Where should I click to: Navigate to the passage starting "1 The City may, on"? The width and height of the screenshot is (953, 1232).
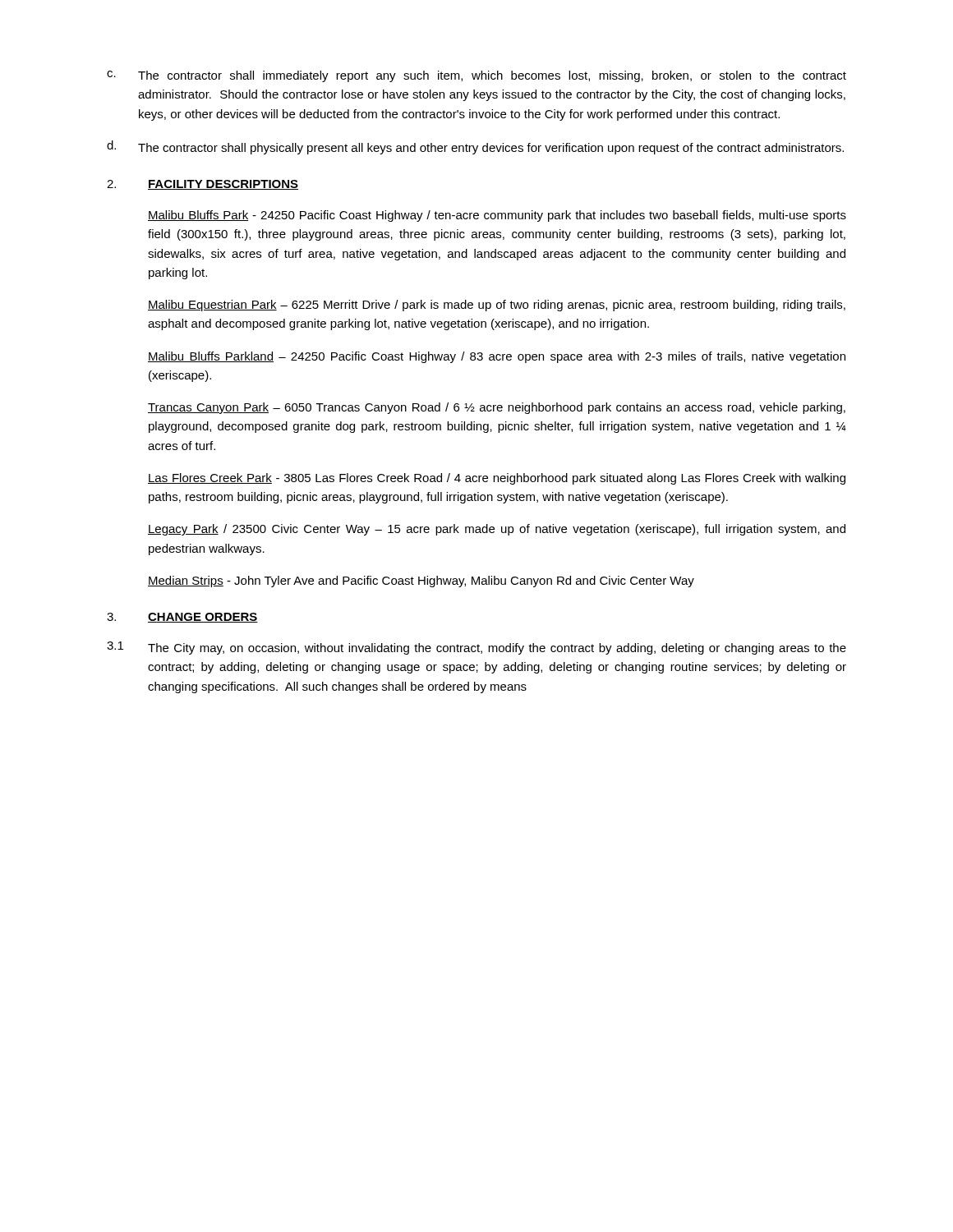click(x=476, y=667)
